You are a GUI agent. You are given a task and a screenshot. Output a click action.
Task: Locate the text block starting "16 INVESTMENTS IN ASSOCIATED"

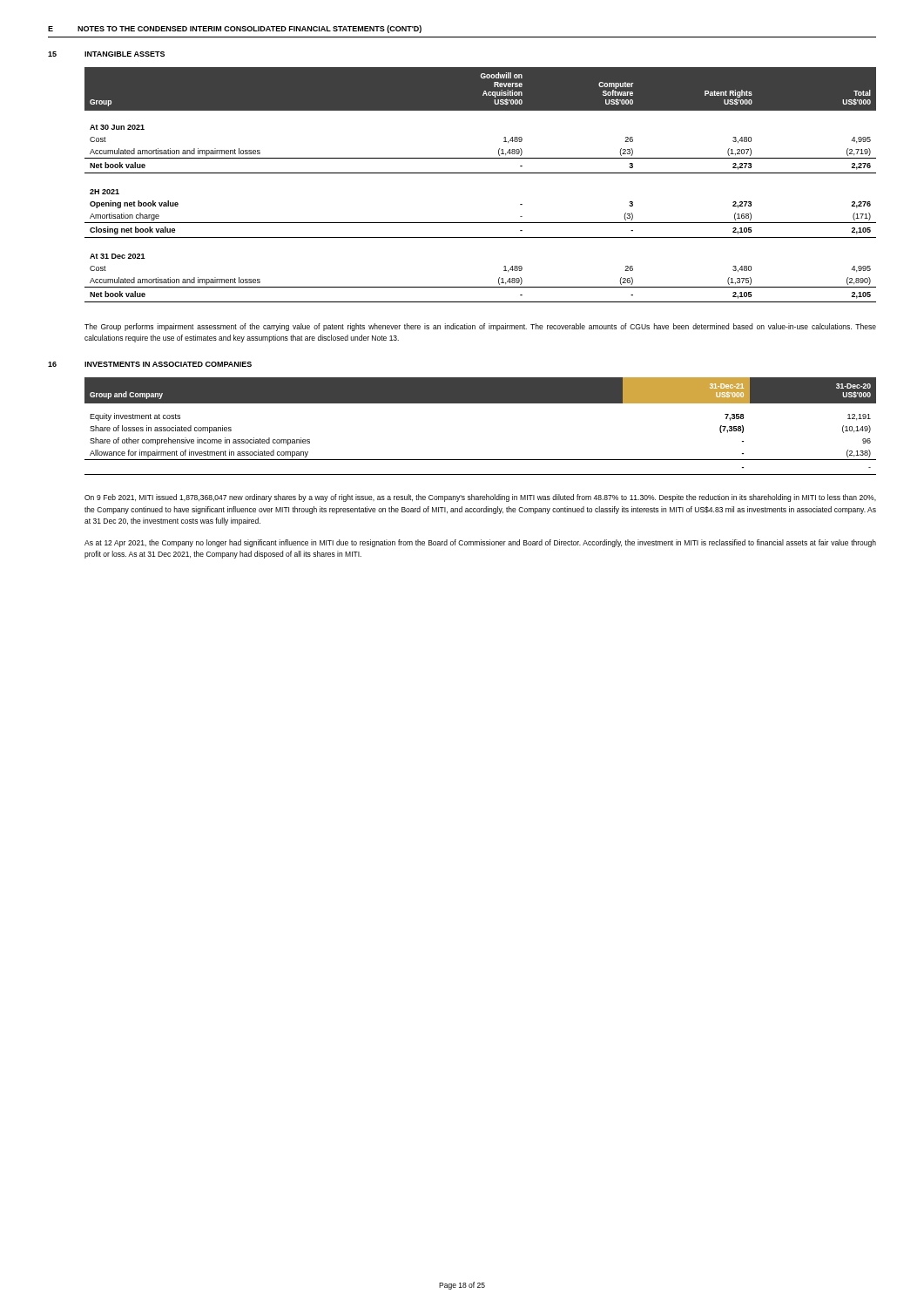150,365
